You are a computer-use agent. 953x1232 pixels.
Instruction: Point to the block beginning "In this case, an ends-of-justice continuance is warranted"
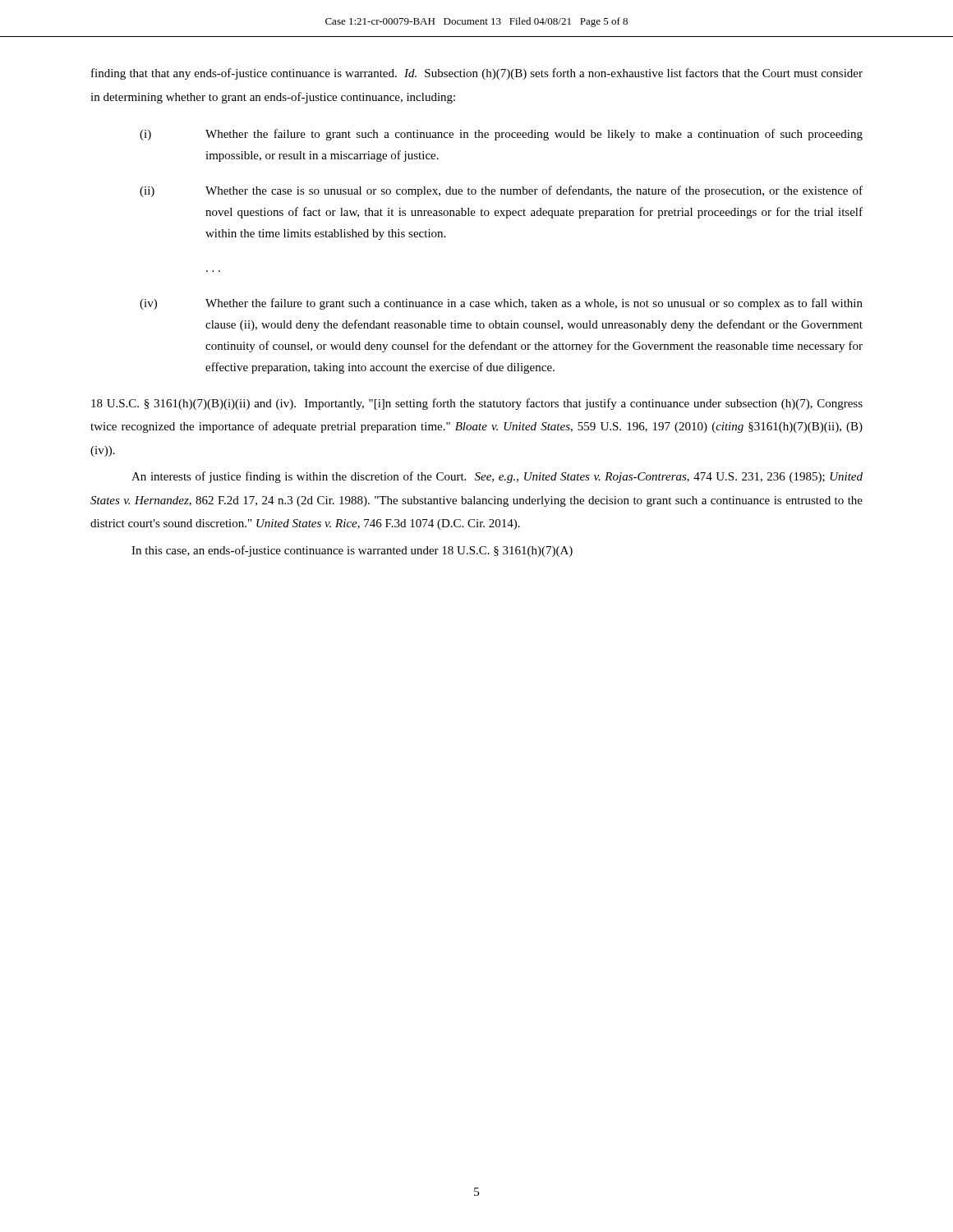tap(352, 550)
